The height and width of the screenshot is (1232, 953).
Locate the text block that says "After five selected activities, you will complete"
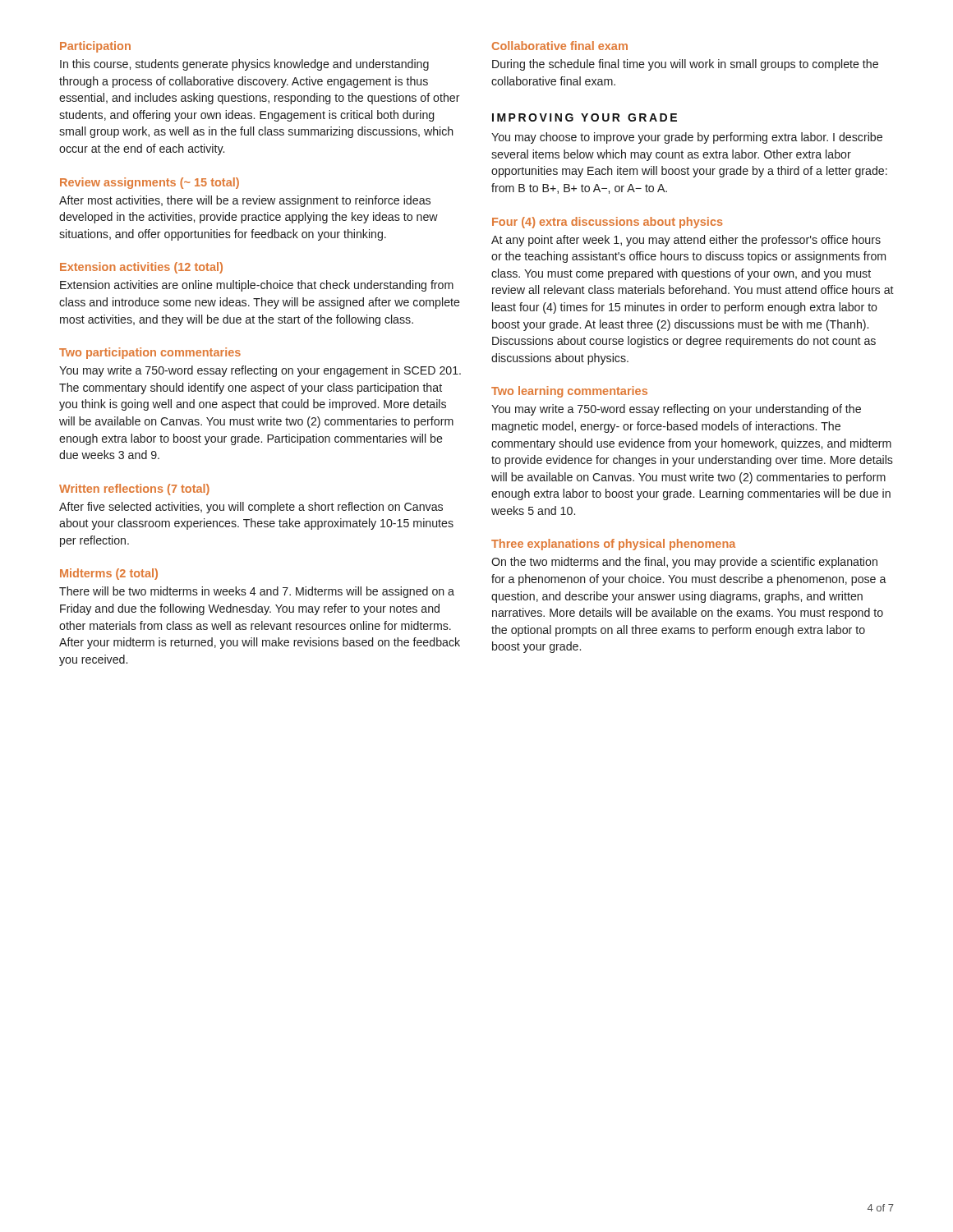click(260, 524)
